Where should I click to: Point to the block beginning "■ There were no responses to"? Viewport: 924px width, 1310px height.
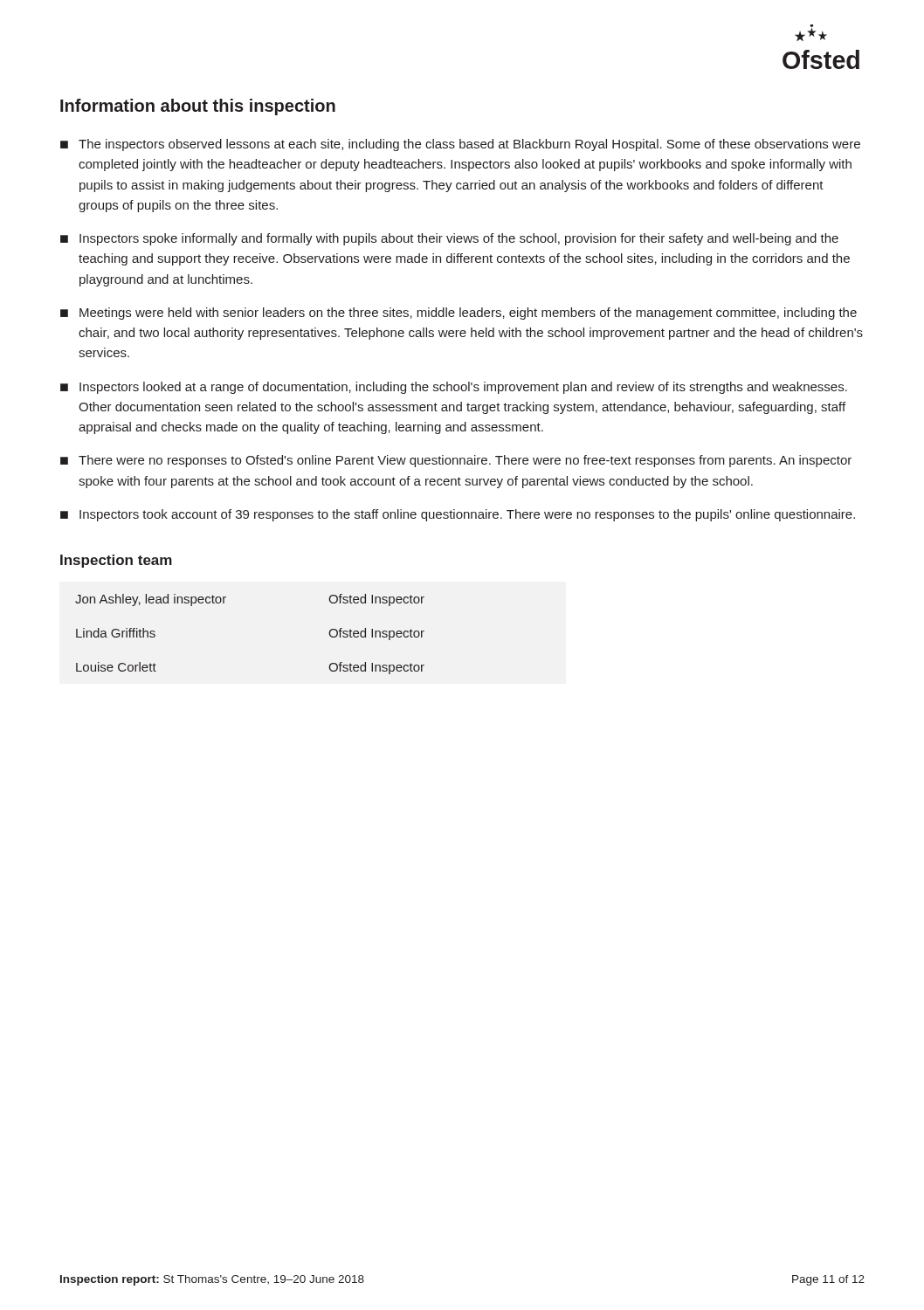tap(462, 470)
